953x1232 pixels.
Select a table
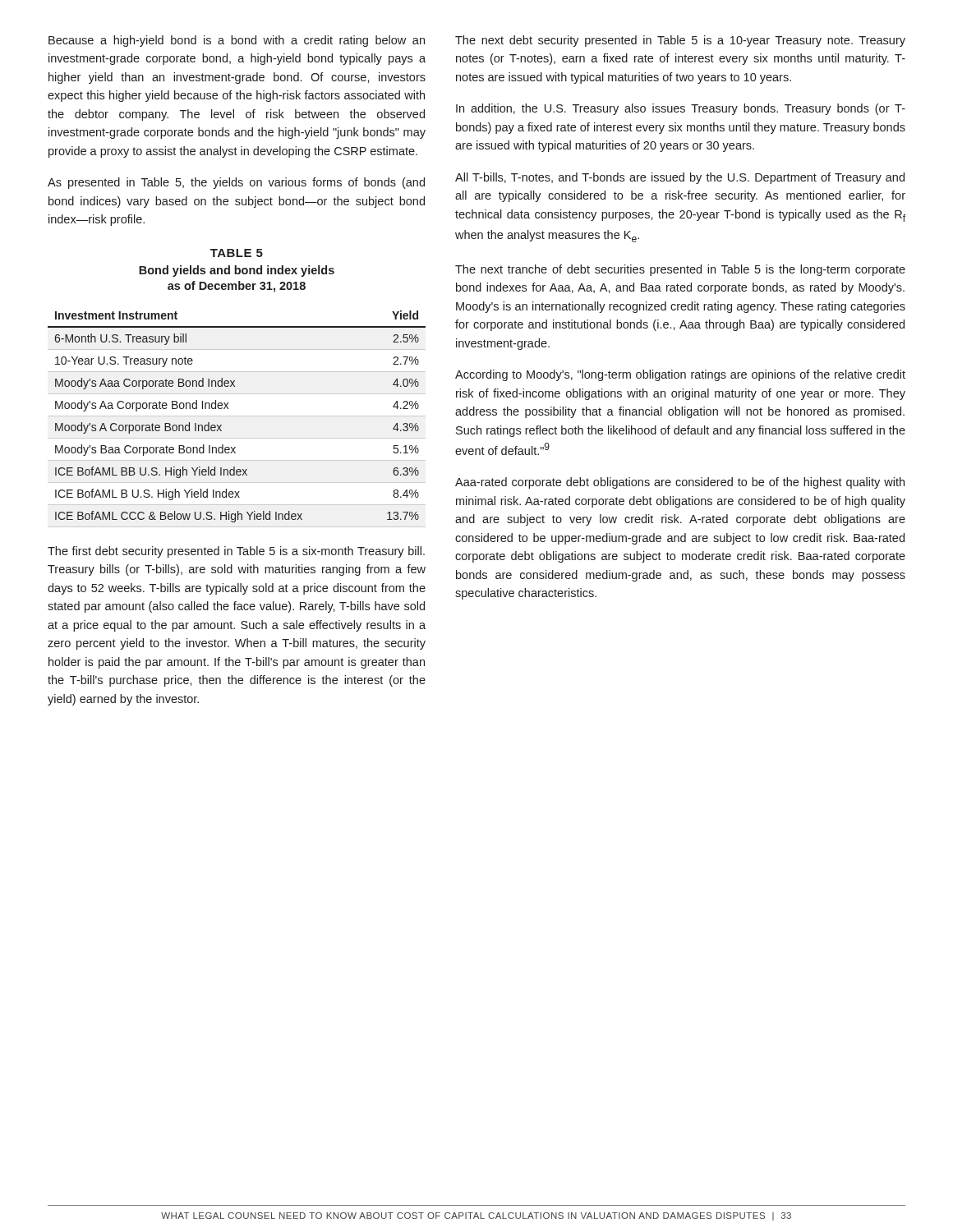[237, 416]
